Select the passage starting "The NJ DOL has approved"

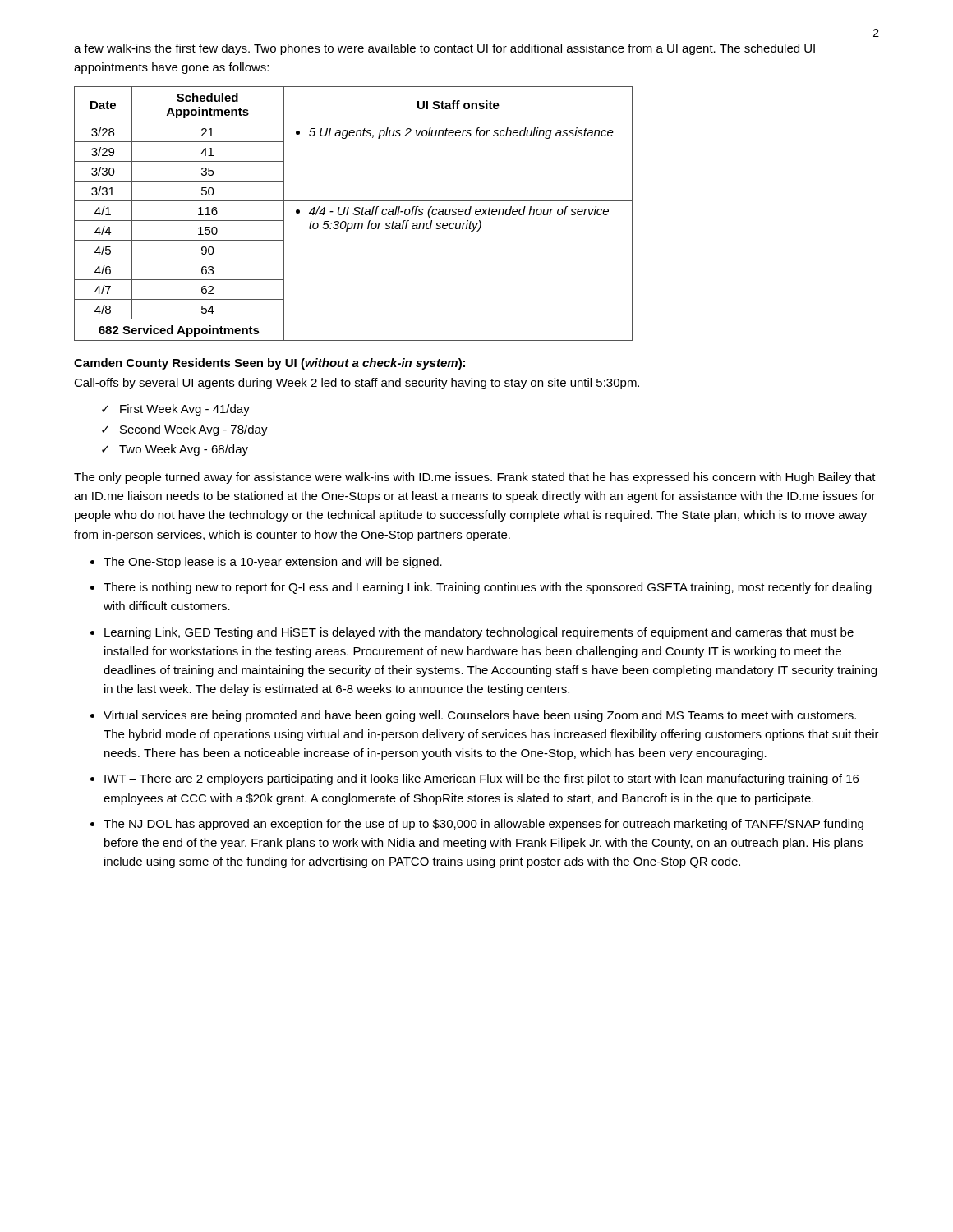[484, 842]
